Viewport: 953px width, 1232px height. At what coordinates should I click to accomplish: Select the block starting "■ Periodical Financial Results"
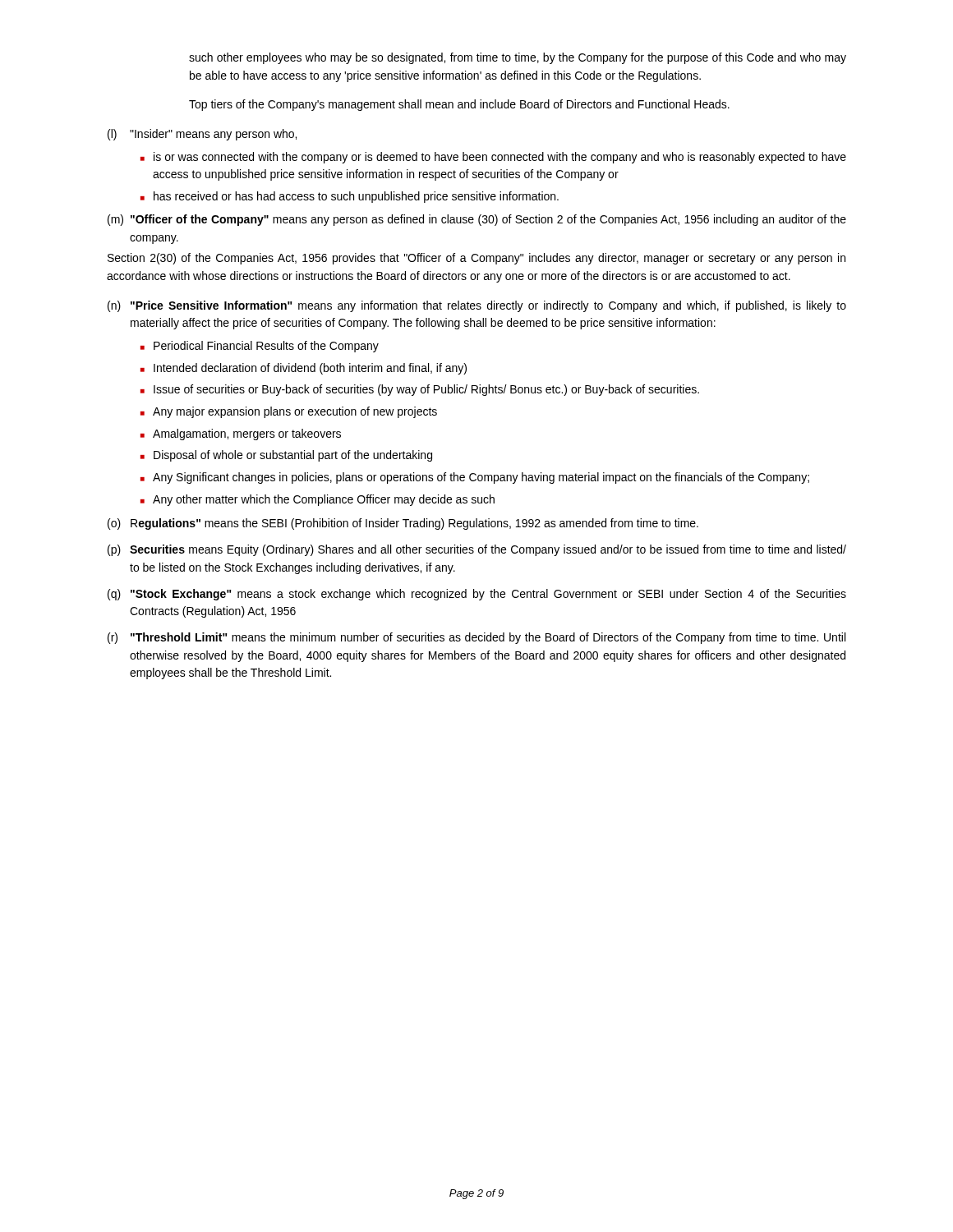(259, 346)
